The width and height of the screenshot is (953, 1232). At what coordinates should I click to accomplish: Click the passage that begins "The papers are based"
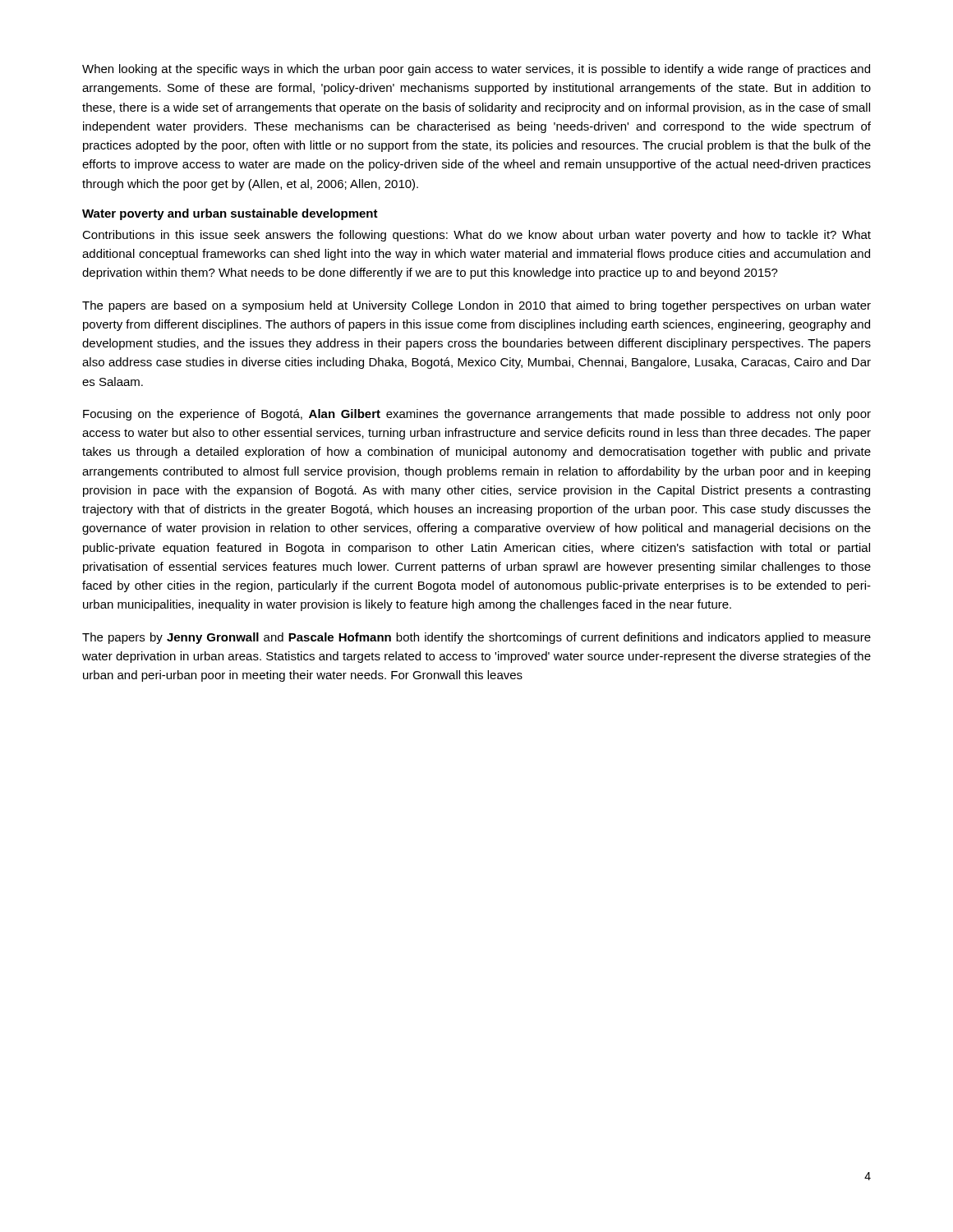[x=476, y=343]
